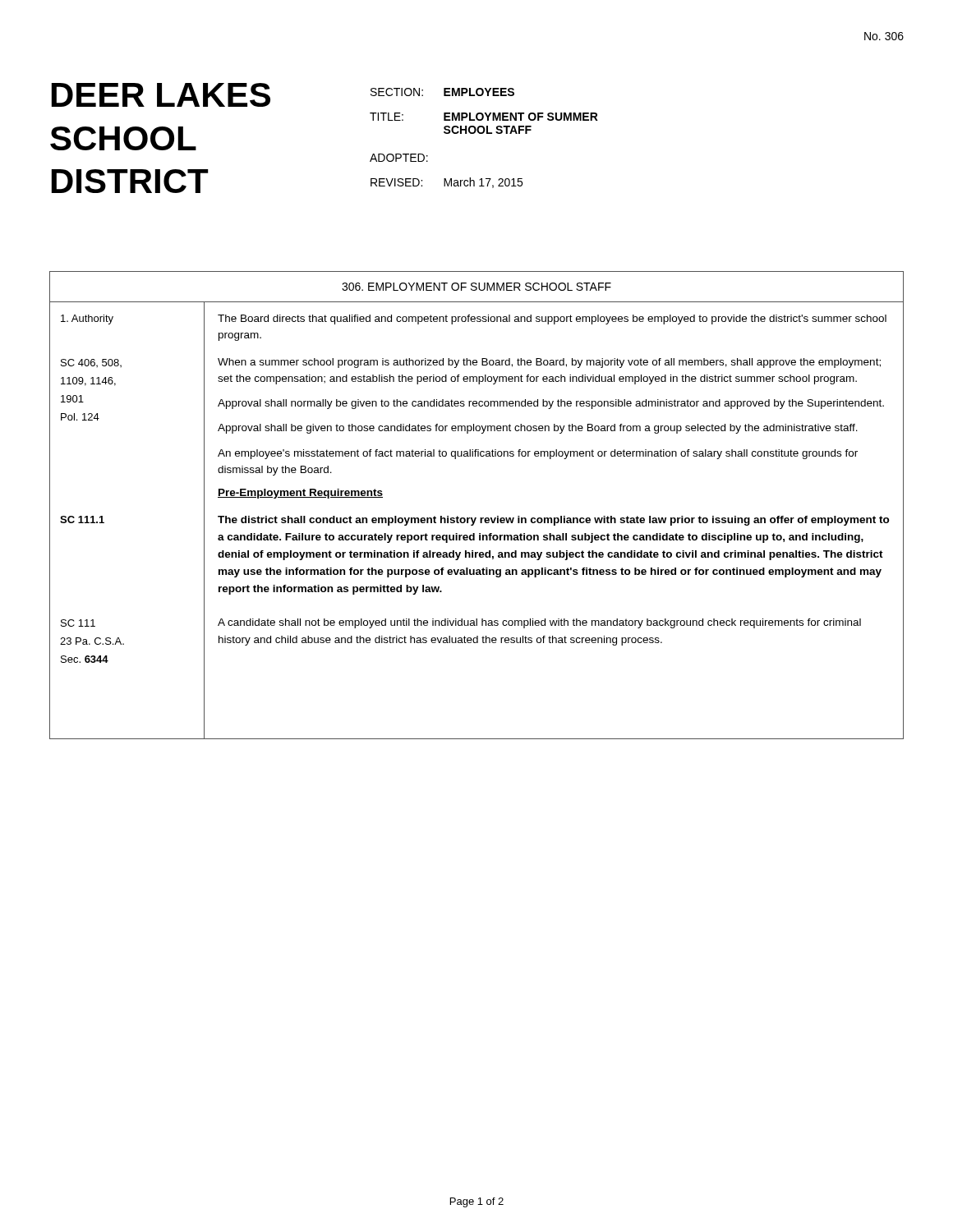Find the text with the text "SC 111.1"
Screen dimensions: 1232x953
[x=82, y=520]
